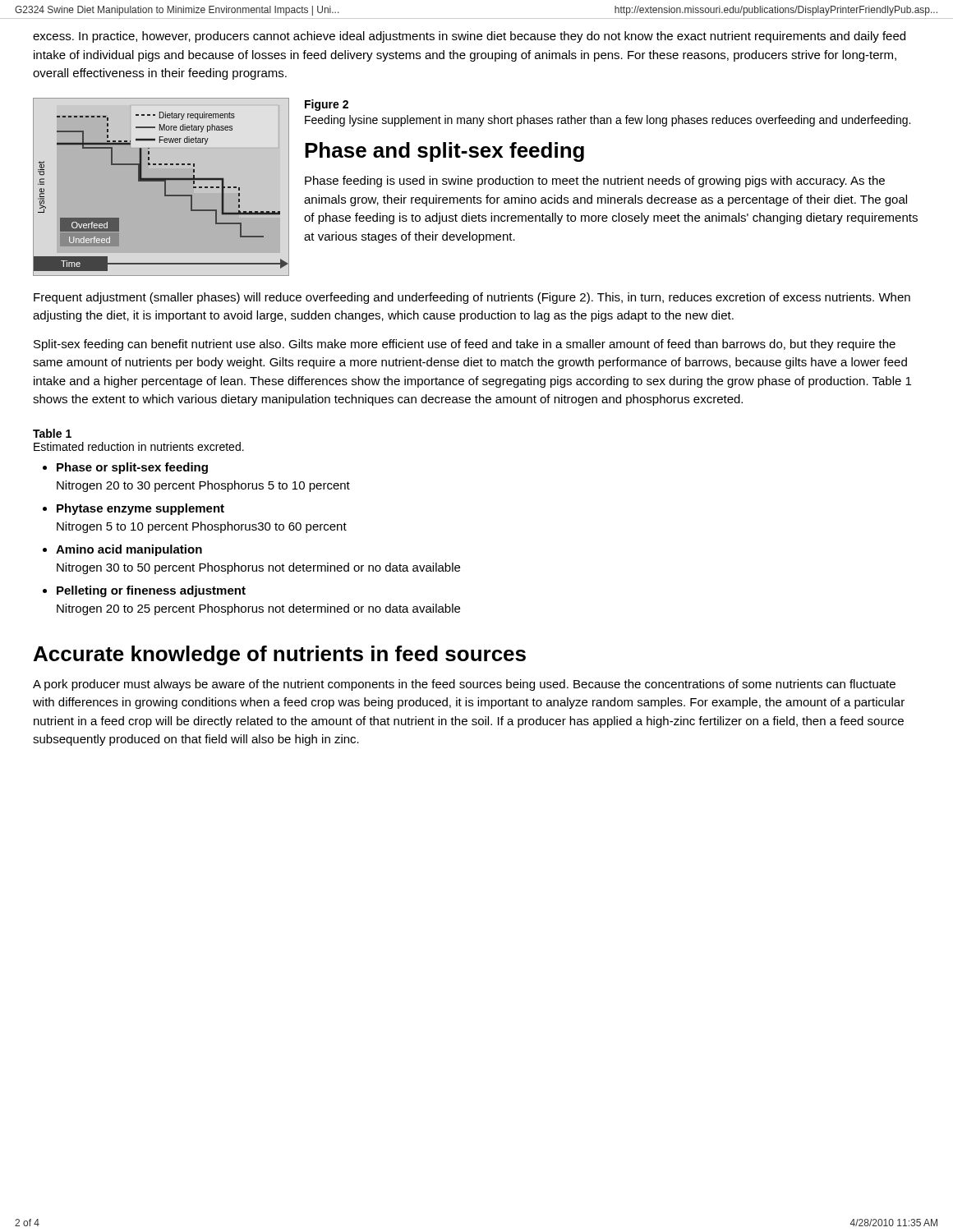Locate the text block that says "Frequent adjustment (smaller phases) will reduce overfeeding"
Image resolution: width=953 pixels, height=1232 pixels.
[472, 306]
